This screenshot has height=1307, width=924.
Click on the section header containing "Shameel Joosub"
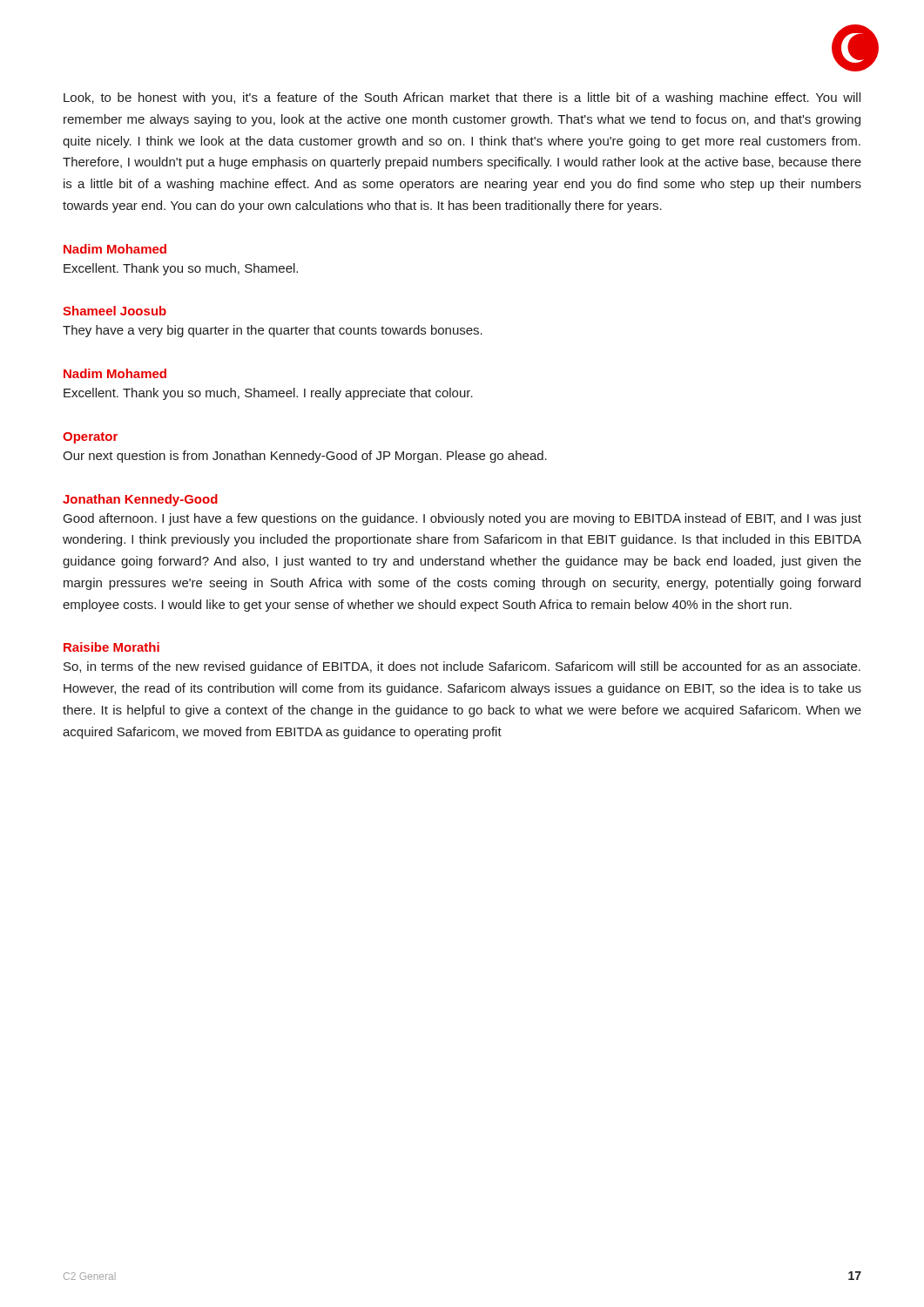coord(115,311)
